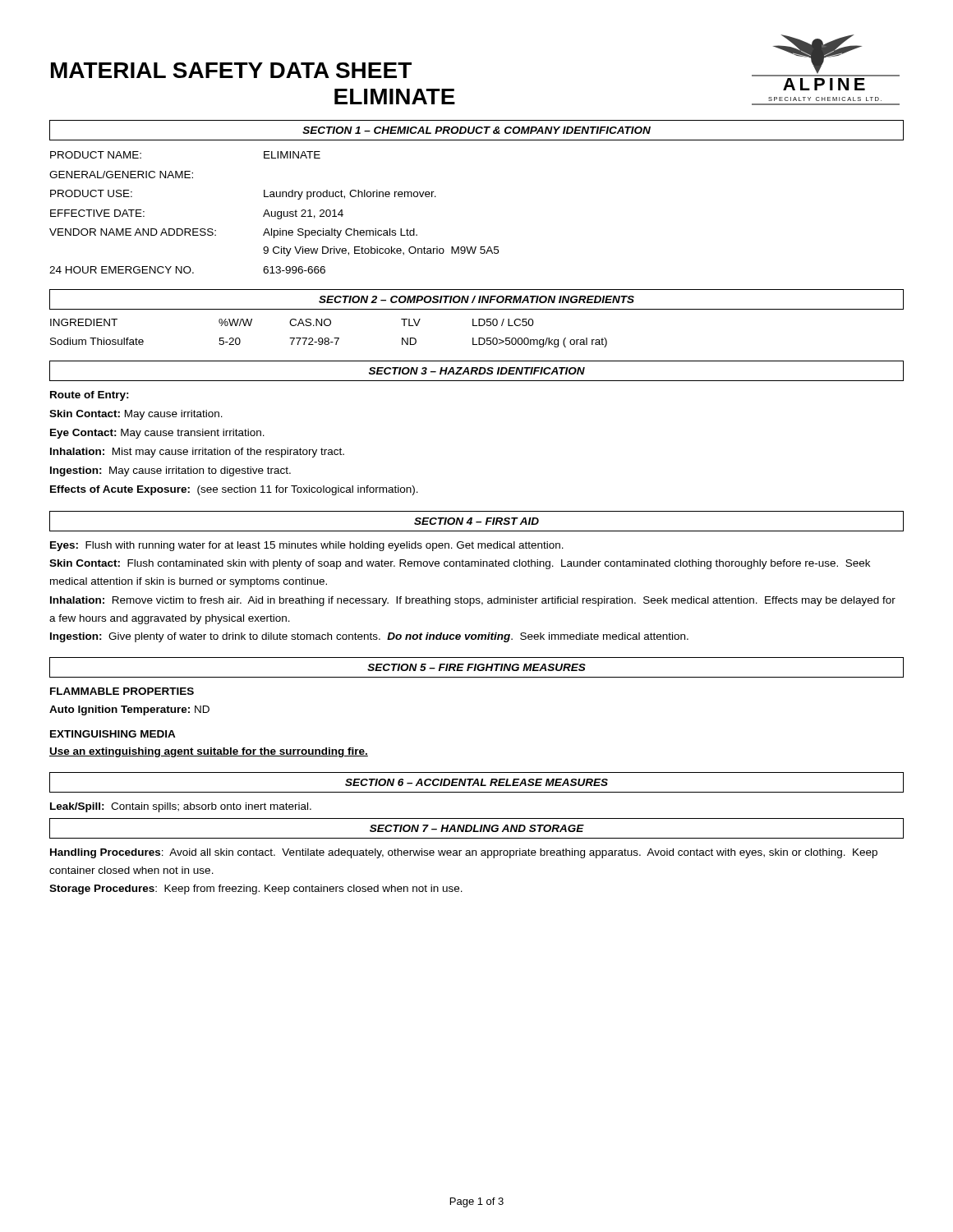The image size is (953, 1232).
Task: Click the section header that begins "SECTION 1 – CHEMICAL"
Action: (476, 130)
